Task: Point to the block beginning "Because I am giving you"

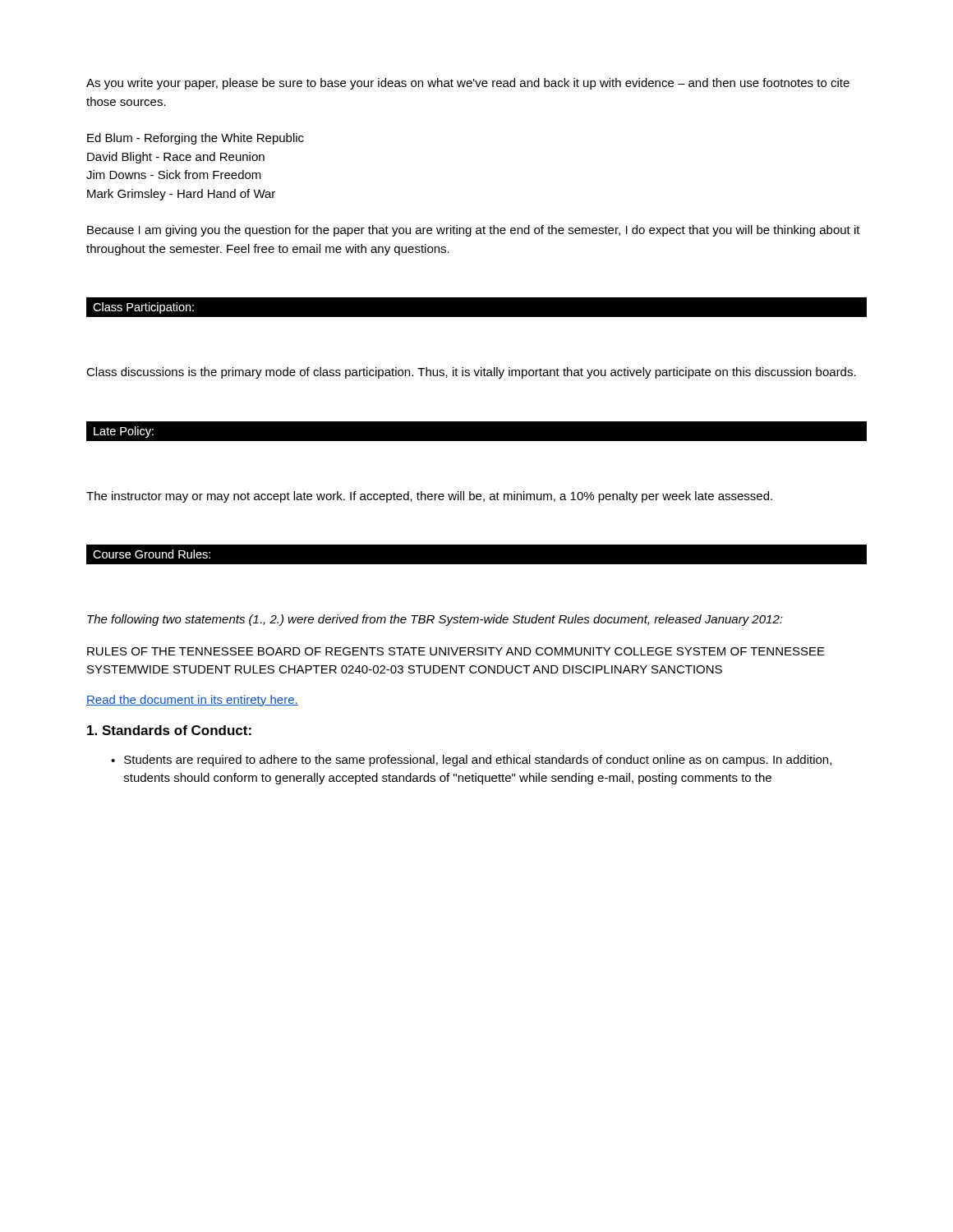Action: (x=473, y=239)
